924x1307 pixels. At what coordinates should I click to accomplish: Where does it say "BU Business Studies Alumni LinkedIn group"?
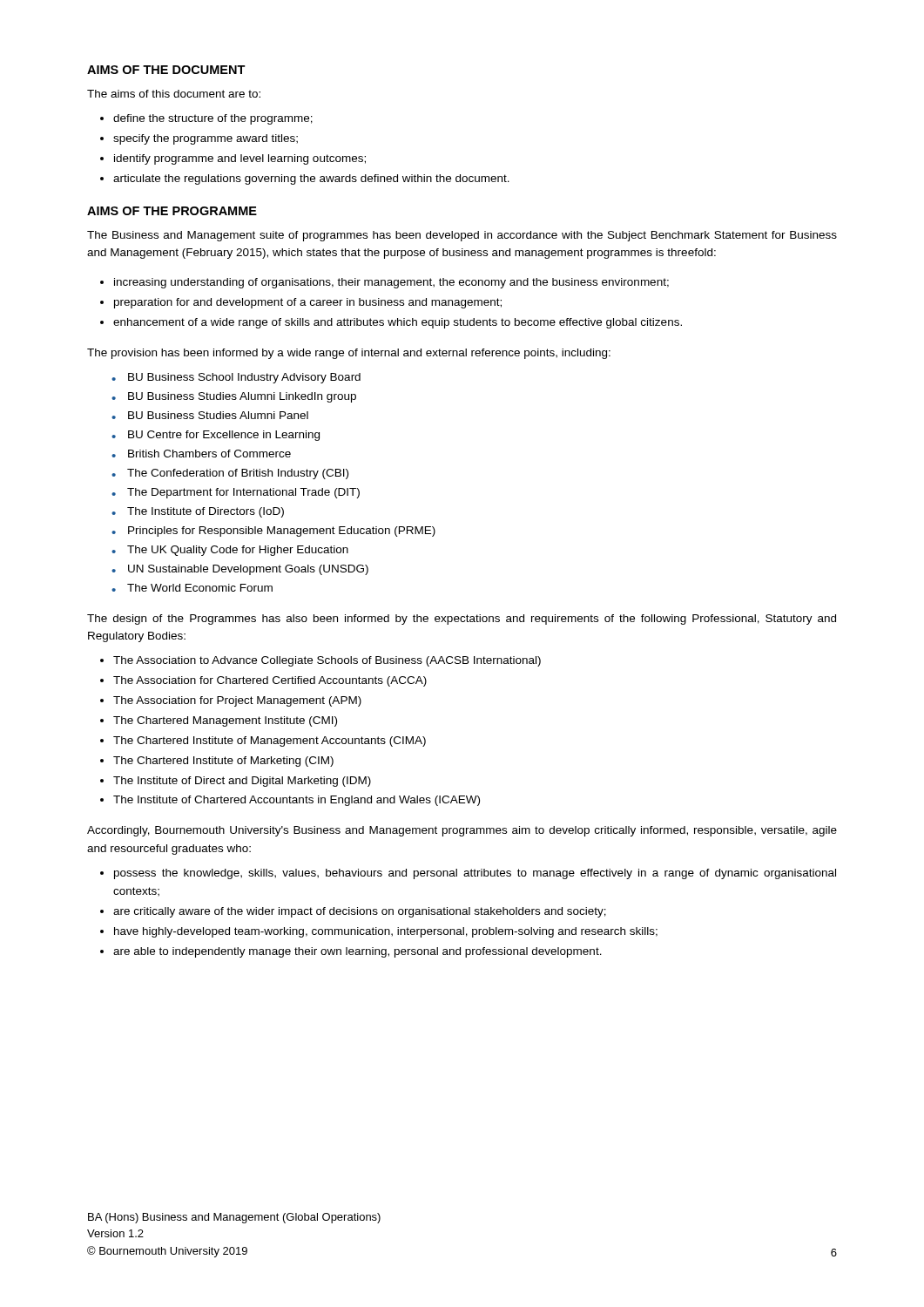[x=242, y=396]
